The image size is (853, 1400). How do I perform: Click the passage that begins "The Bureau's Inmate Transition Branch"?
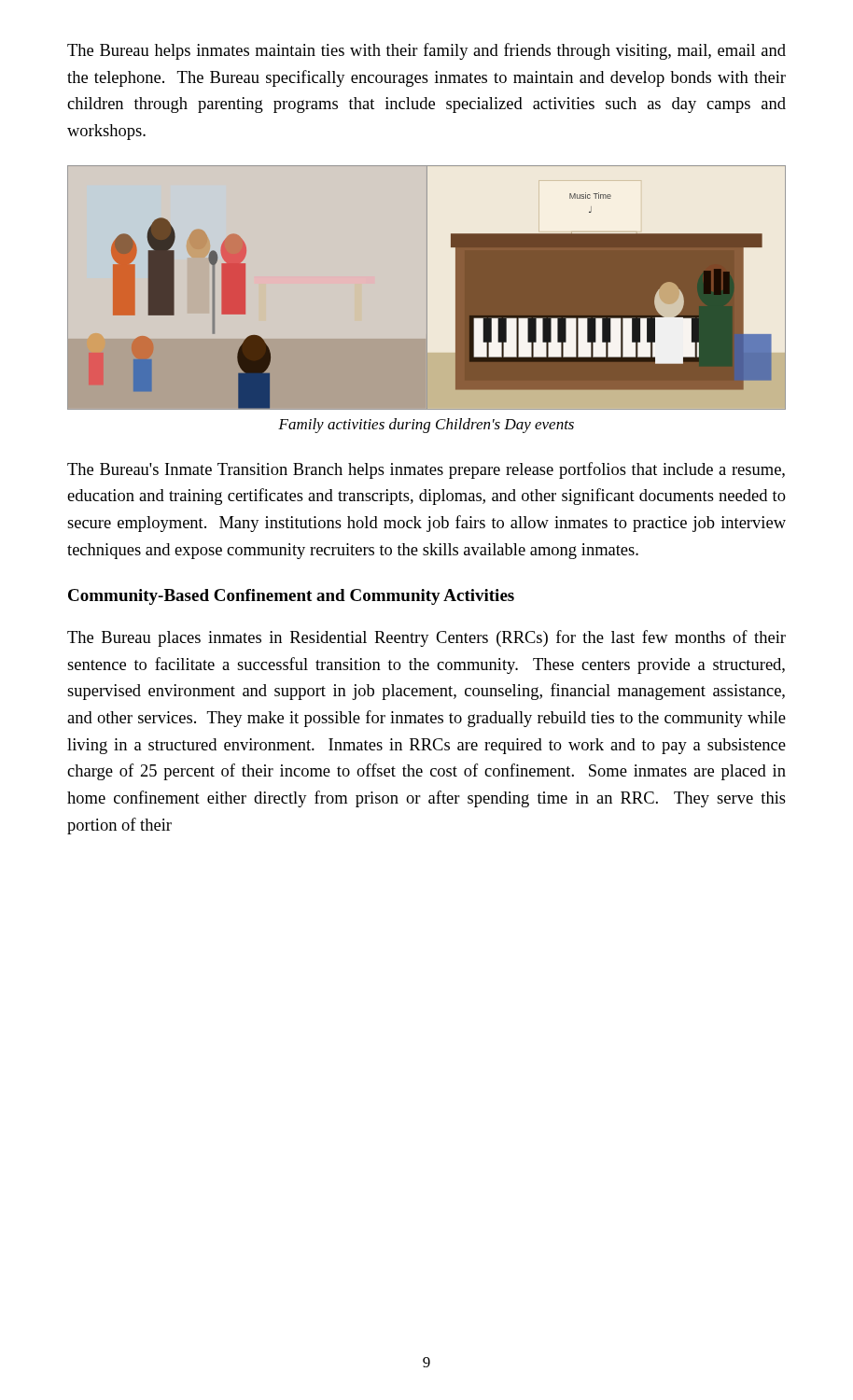click(x=426, y=509)
